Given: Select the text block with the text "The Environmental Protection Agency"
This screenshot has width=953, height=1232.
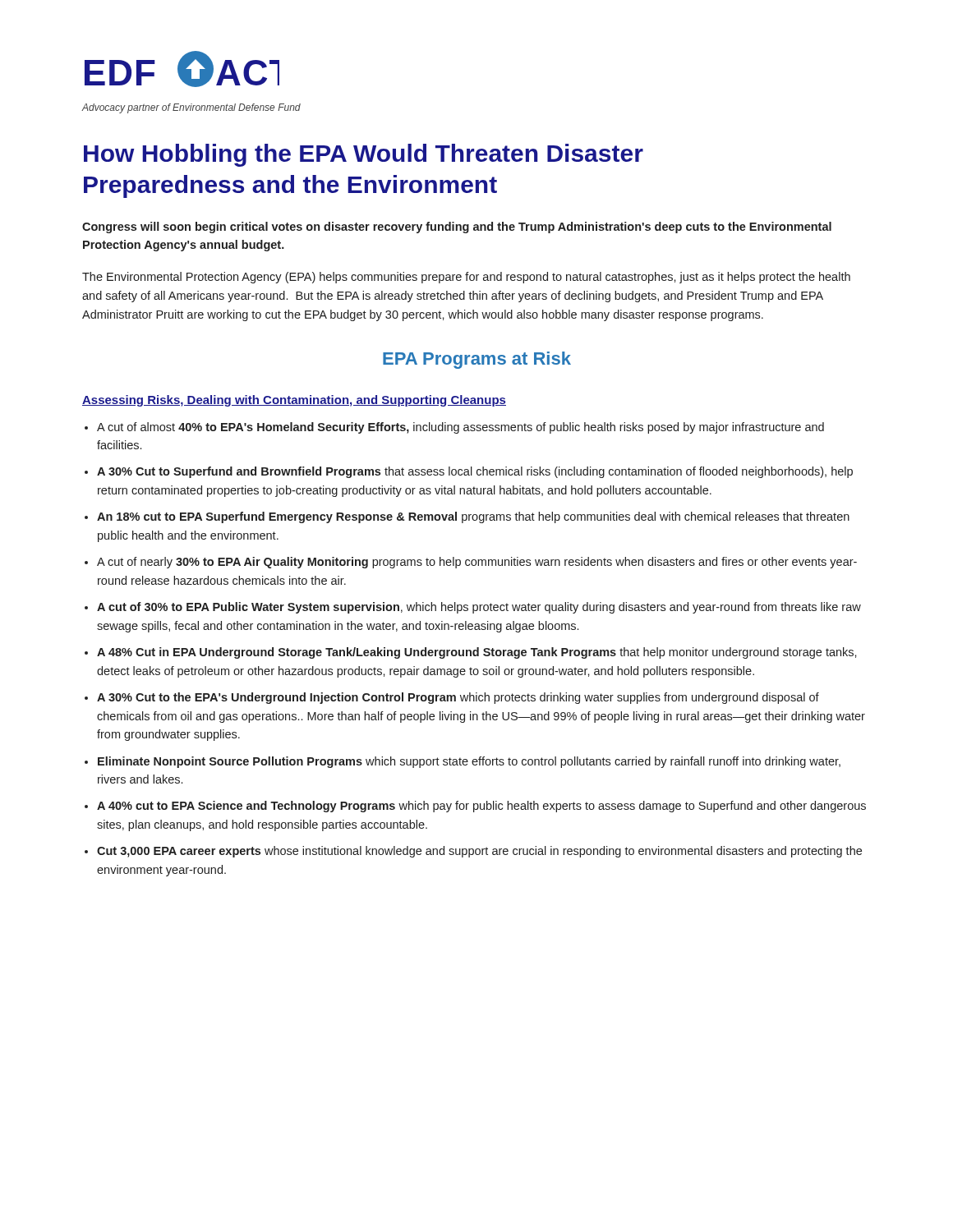Looking at the screenshot, I should (466, 296).
